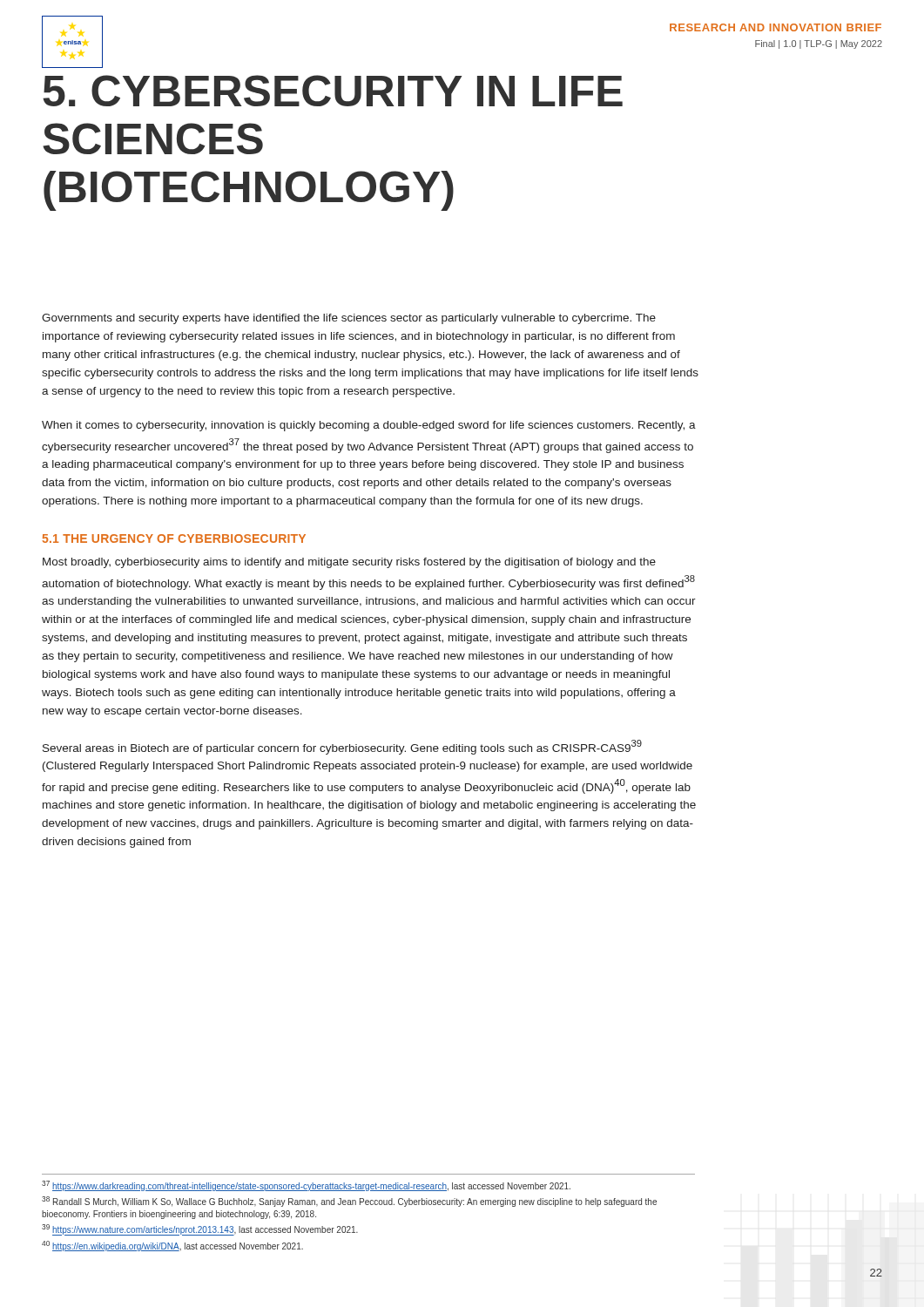Select the footnote containing "39 https://www.nature.com/articles/nprot.2013.143, last accessed November 2021."
This screenshot has height=1307, width=924.
200,1229
